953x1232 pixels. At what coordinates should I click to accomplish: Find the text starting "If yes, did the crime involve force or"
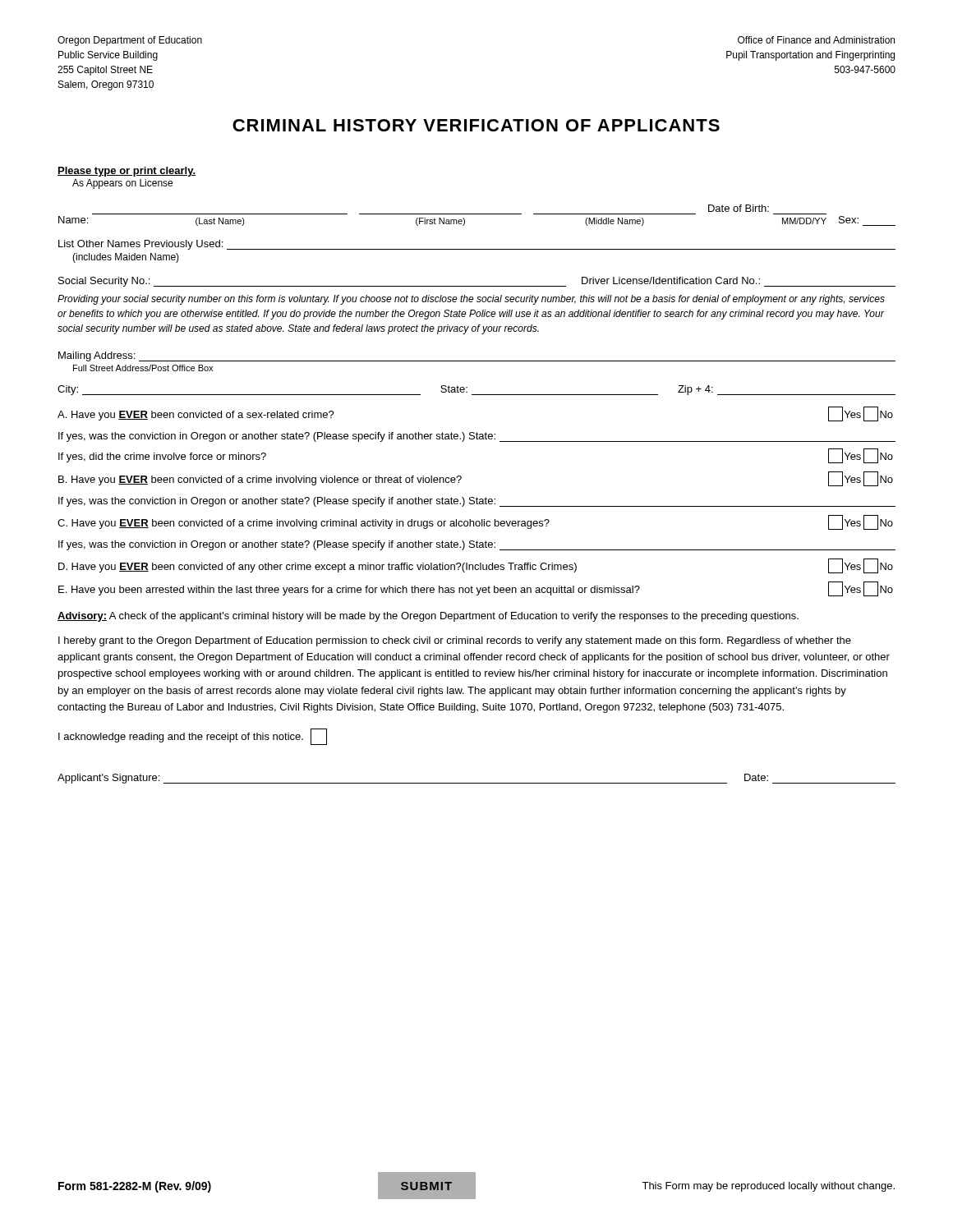tap(154, 455)
